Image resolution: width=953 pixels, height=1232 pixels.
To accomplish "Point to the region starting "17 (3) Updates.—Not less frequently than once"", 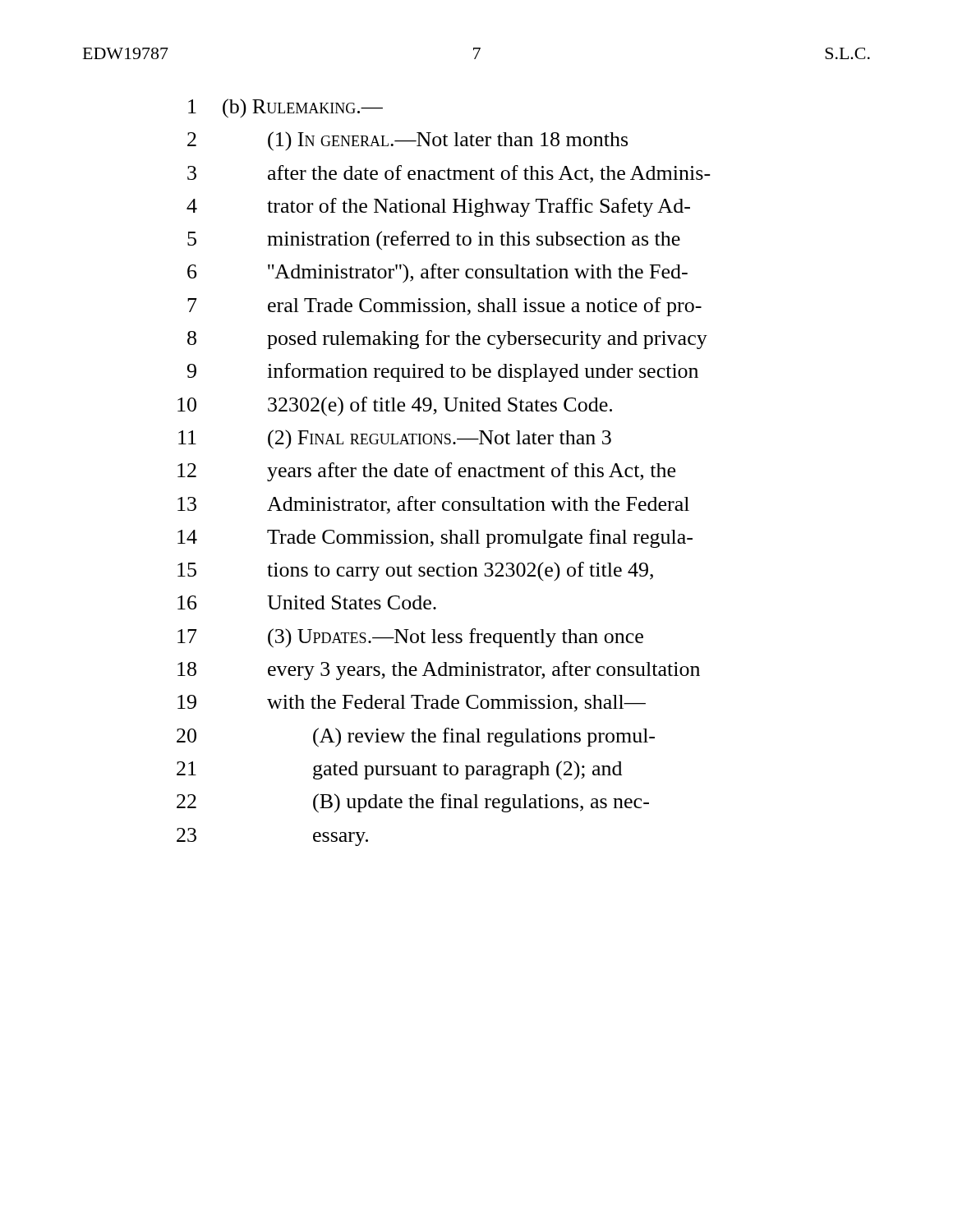I will 509,670.
